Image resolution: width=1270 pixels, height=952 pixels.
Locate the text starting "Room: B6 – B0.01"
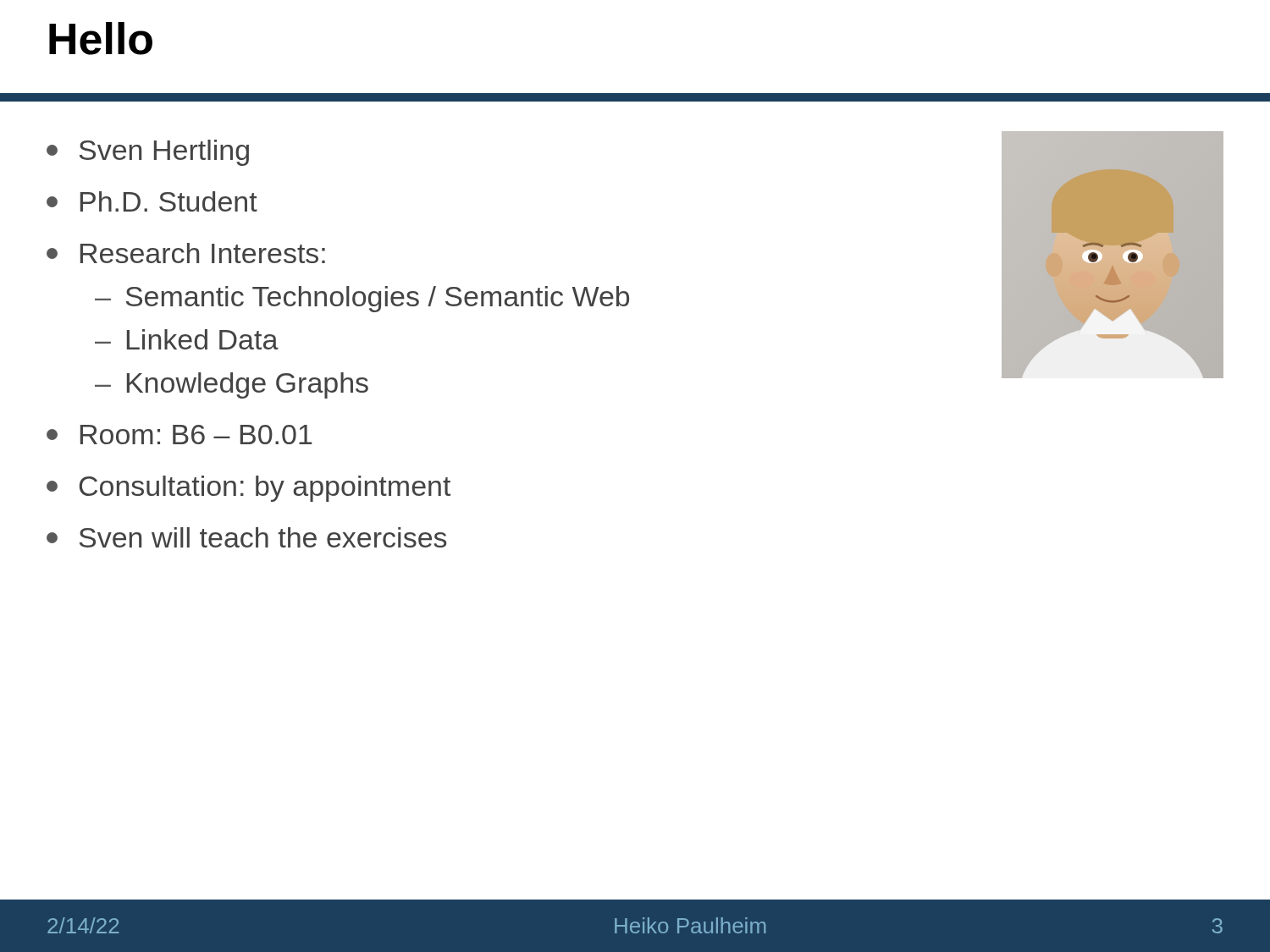click(x=180, y=435)
